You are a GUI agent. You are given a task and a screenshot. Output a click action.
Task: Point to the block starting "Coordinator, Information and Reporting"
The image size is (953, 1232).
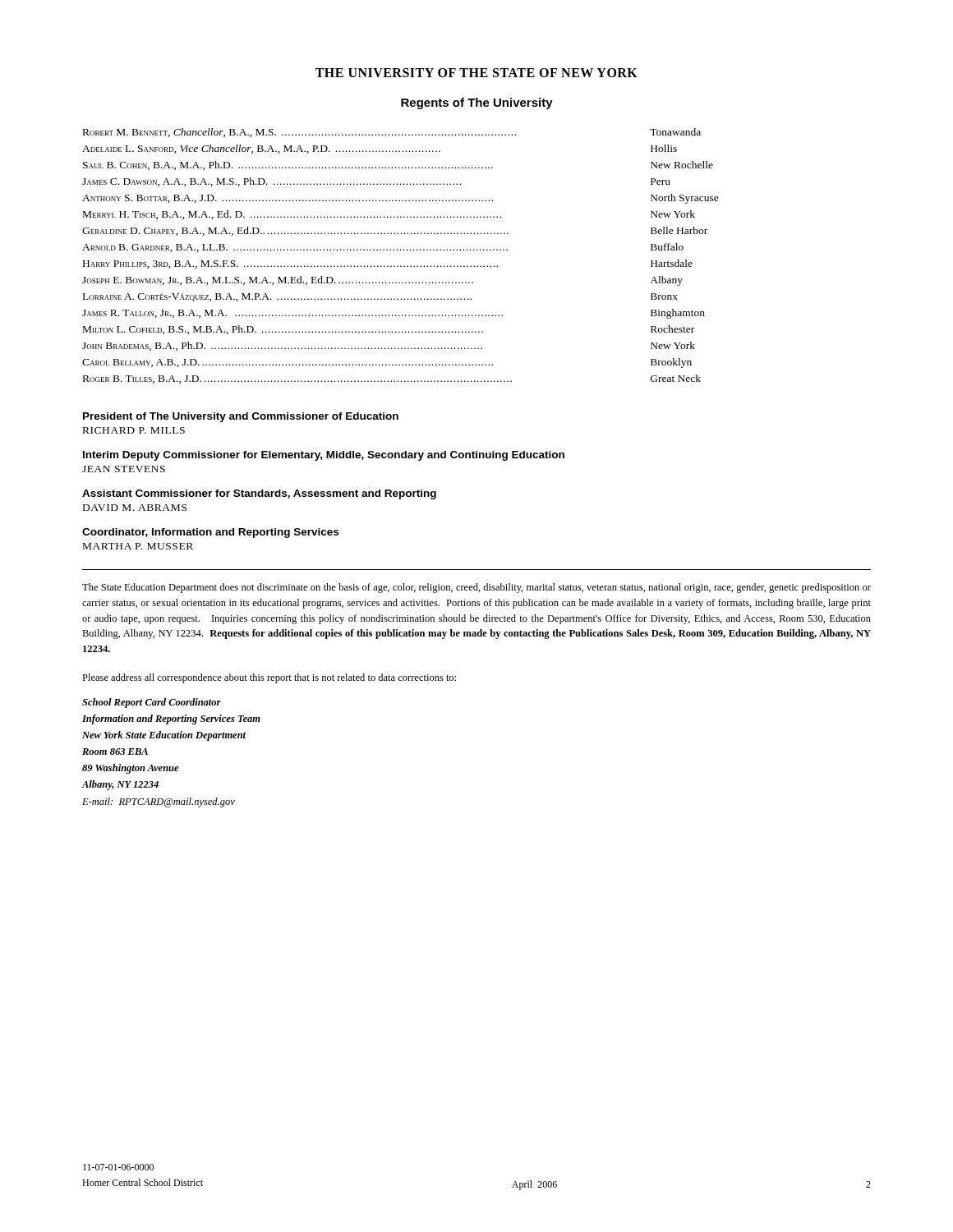coord(210,533)
